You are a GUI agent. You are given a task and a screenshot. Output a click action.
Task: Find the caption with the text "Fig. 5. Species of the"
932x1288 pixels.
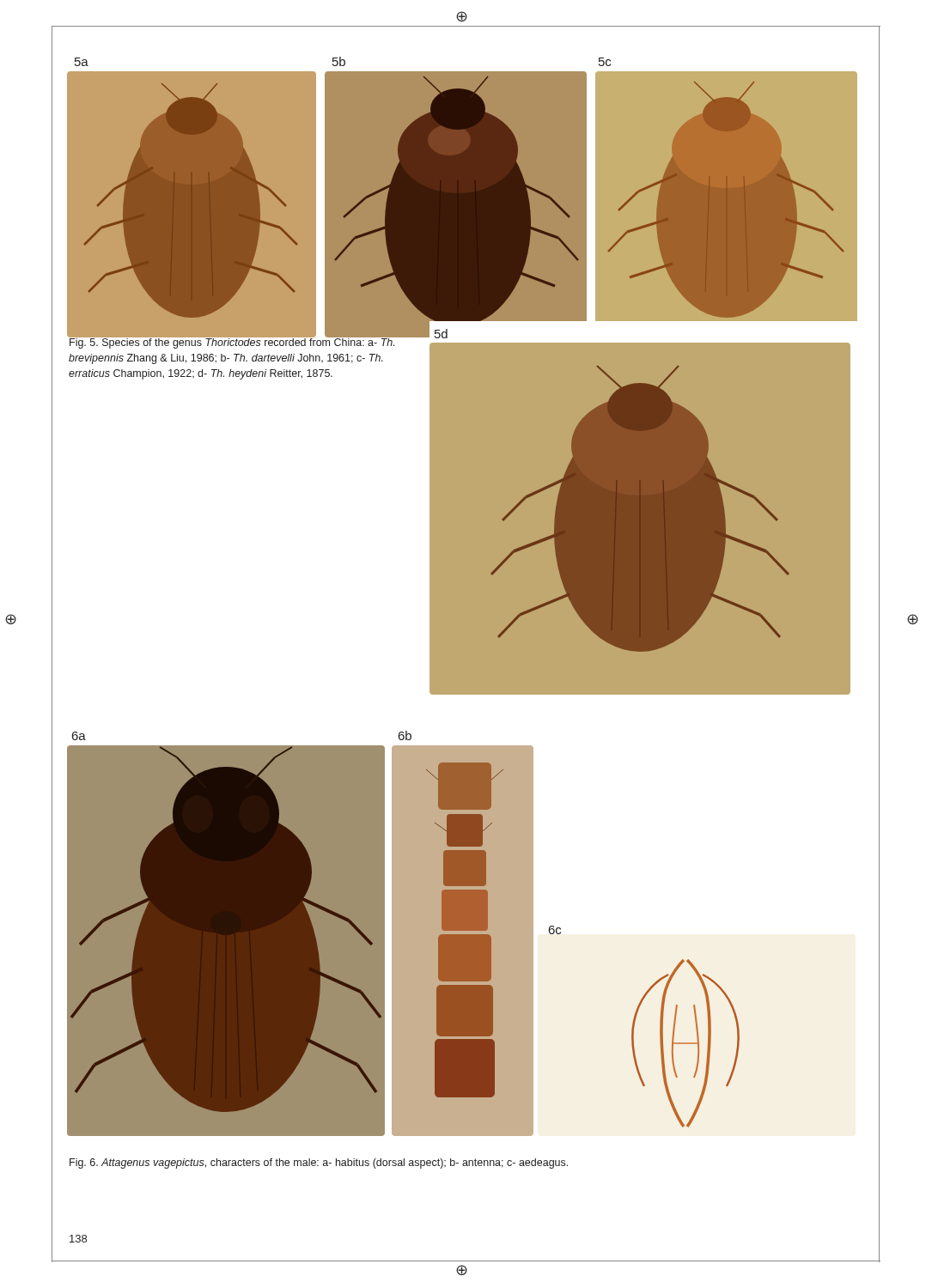(232, 358)
